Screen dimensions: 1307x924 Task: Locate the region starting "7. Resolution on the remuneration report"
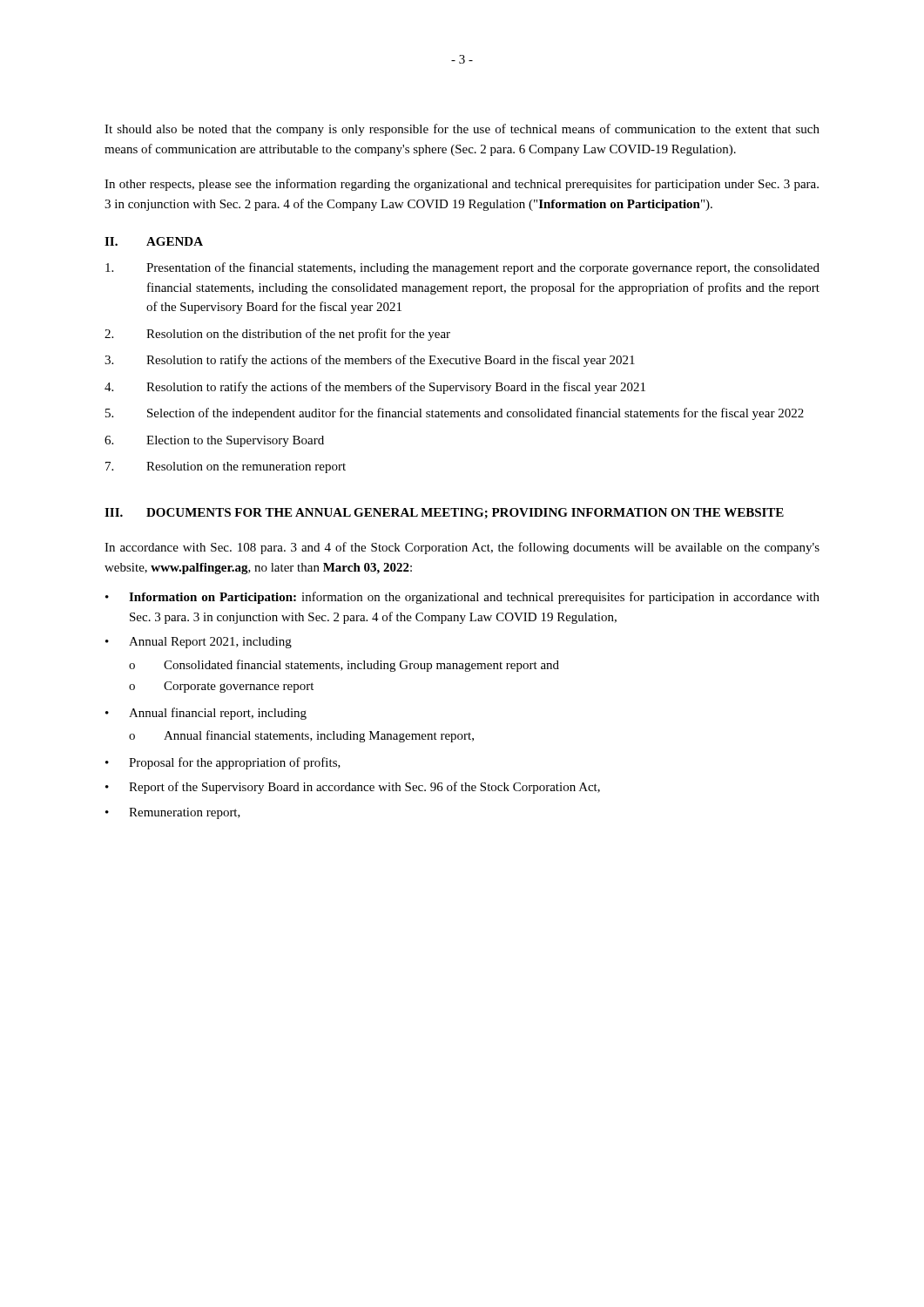tap(226, 467)
